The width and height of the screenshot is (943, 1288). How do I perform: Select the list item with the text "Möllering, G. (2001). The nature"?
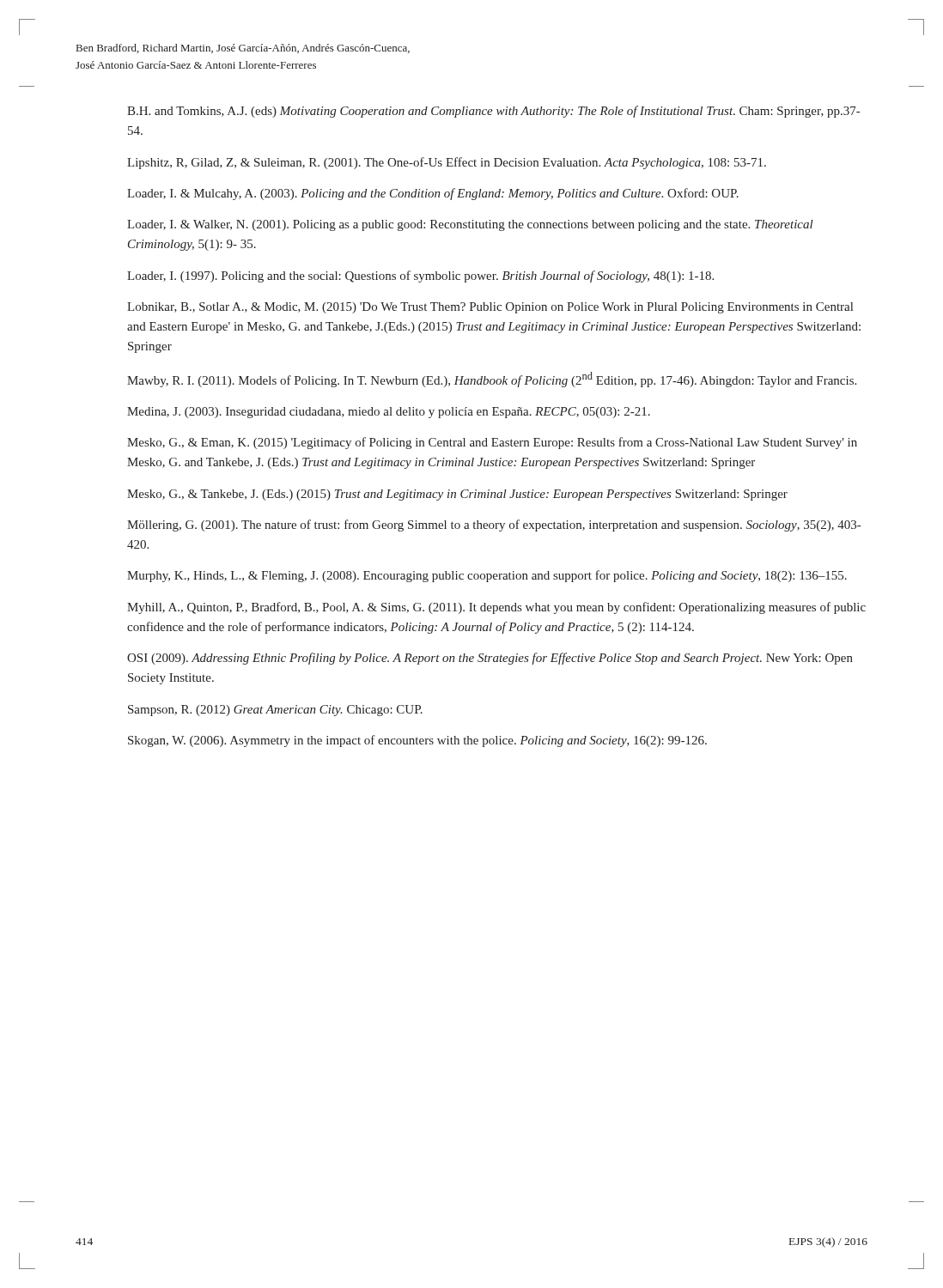pyautogui.click(x=494, y=534)
